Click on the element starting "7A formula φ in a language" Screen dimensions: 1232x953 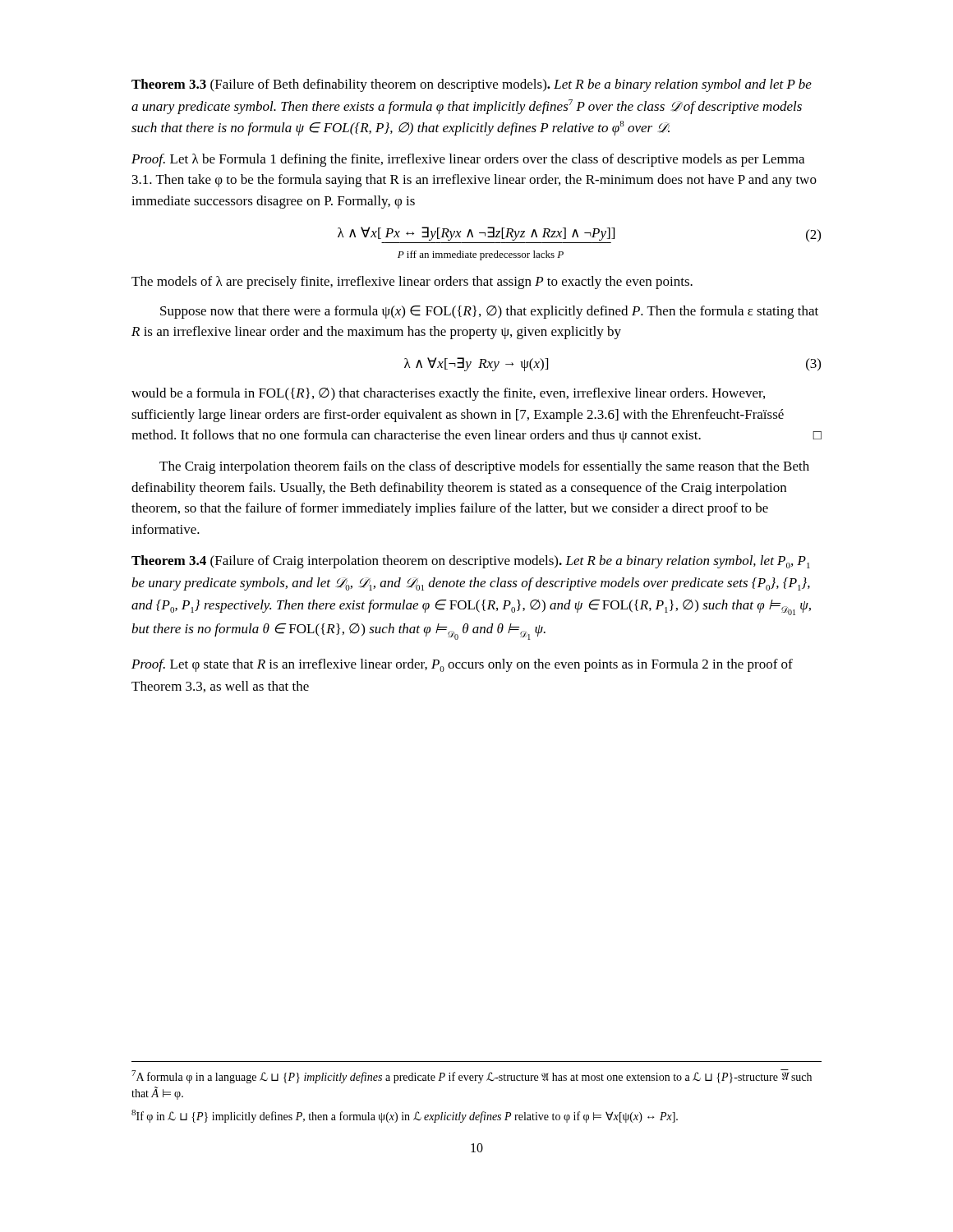tap(472, 1084)
